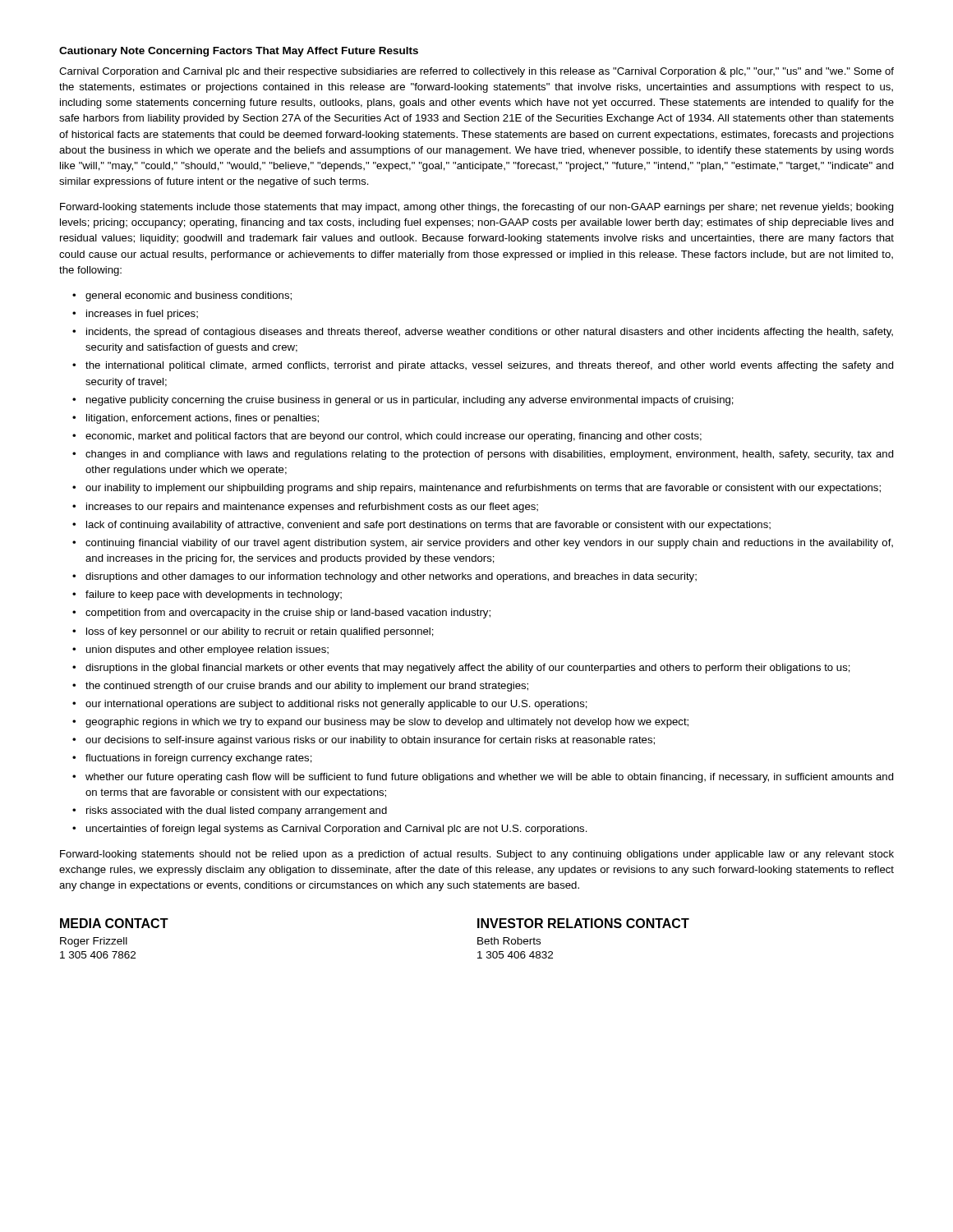Navigate to the text starting "the continued strength of our"
This screenshot has height=1232, width=953.
tap(307, 685)
